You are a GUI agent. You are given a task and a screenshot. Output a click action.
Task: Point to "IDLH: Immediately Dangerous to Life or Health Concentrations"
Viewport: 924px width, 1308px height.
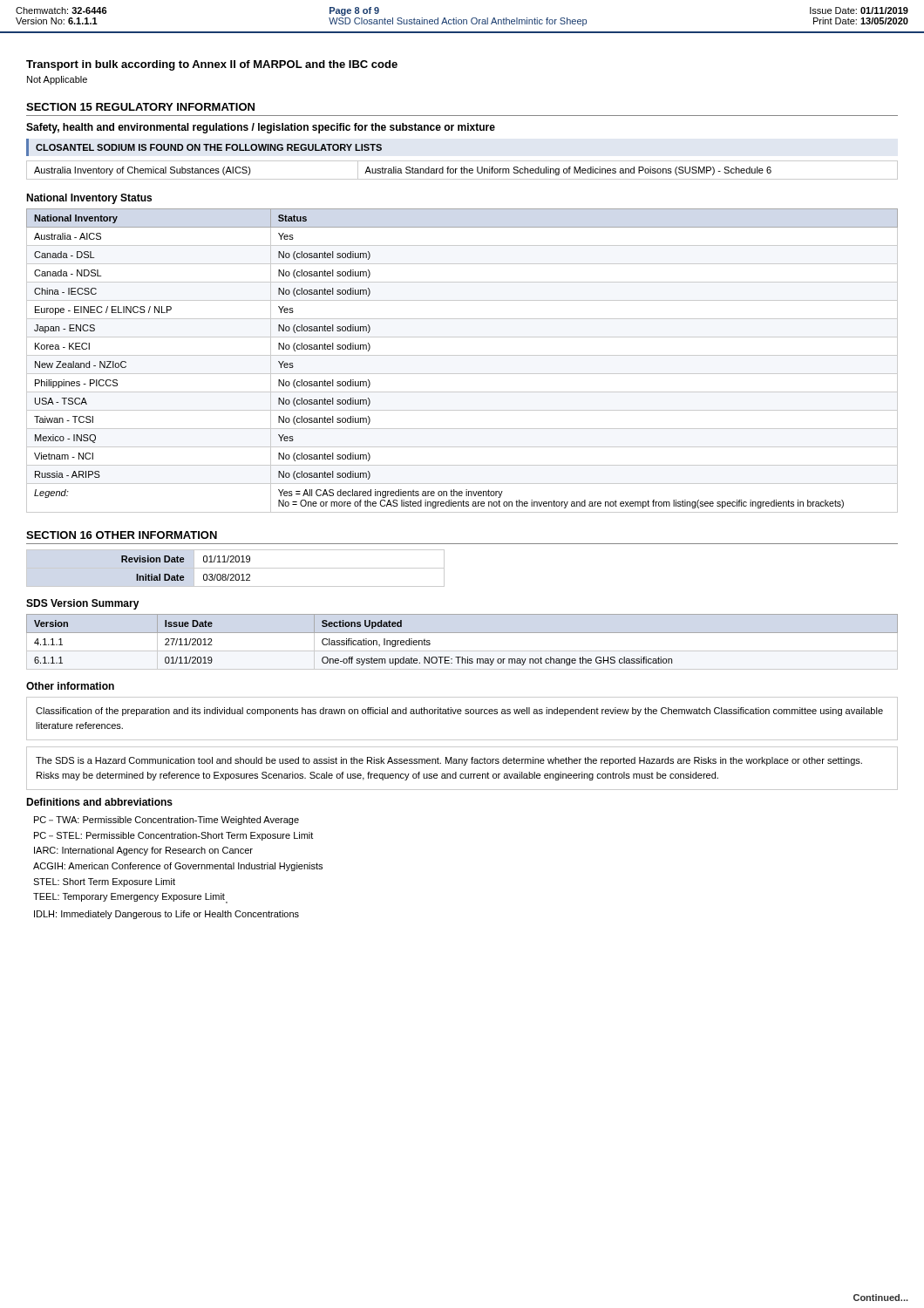click(166, 914)
